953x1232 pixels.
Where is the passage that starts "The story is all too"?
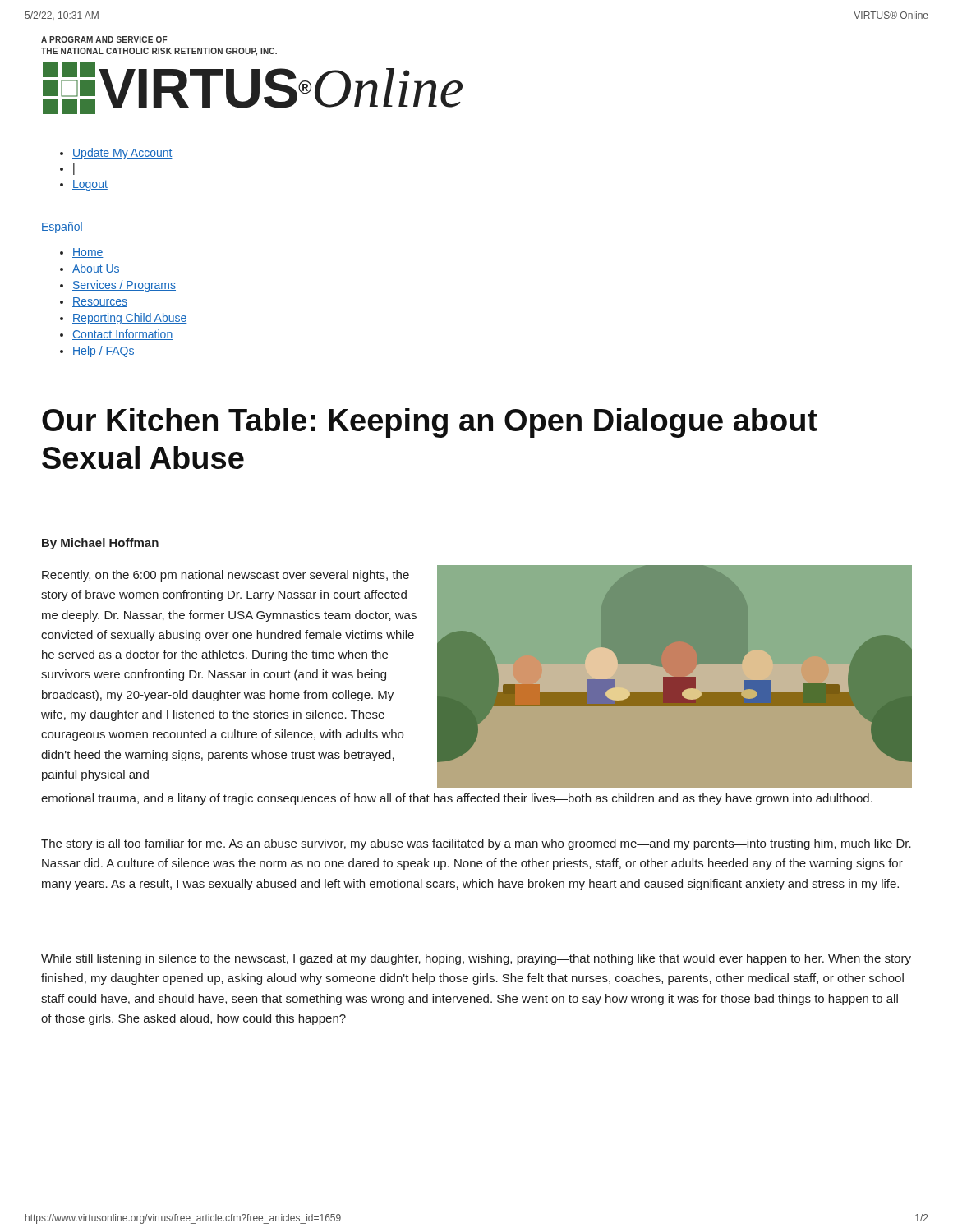[476, 863]
